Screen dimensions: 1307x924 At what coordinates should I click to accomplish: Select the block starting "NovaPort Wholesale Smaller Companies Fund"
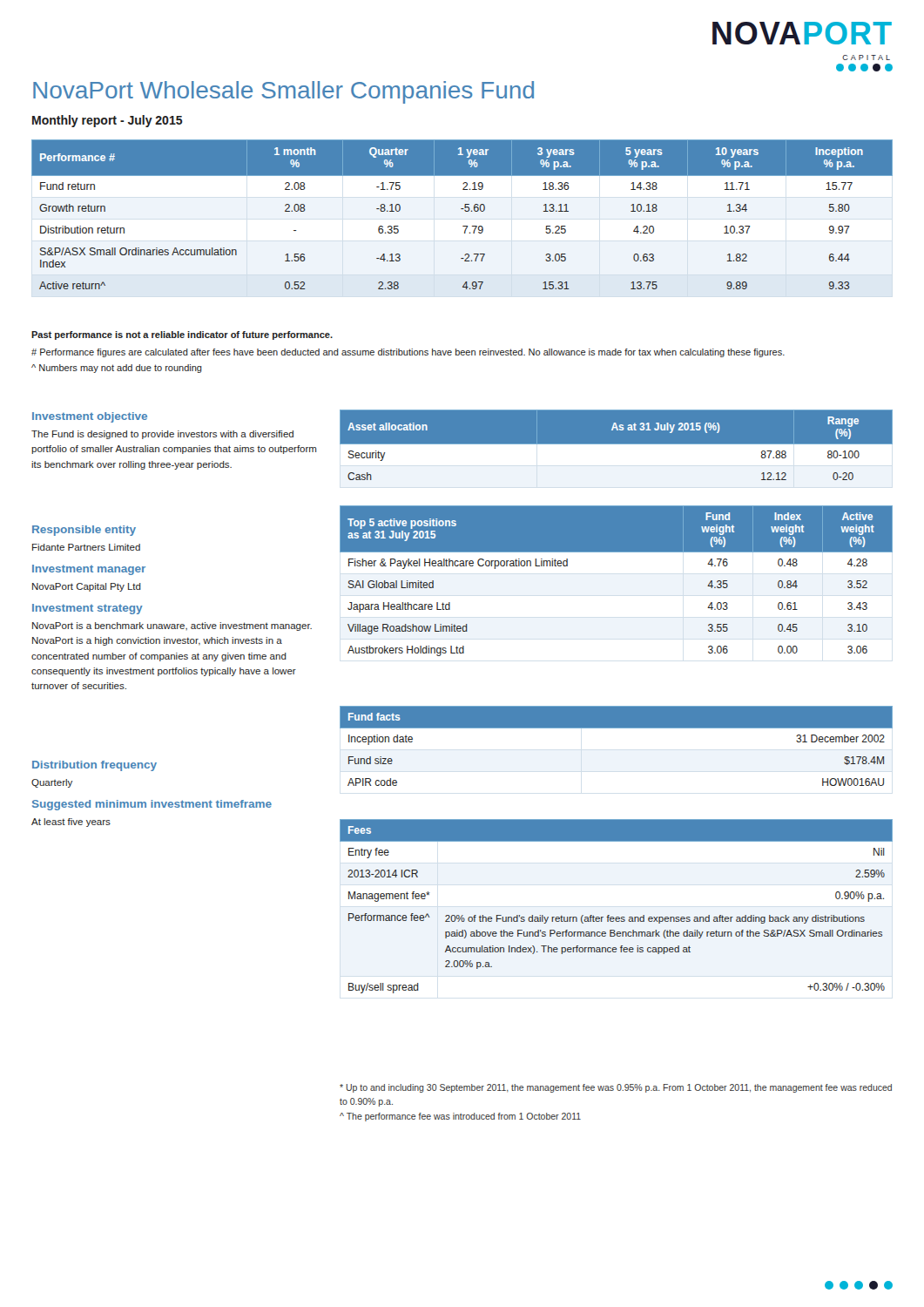[x=283, y=90]
